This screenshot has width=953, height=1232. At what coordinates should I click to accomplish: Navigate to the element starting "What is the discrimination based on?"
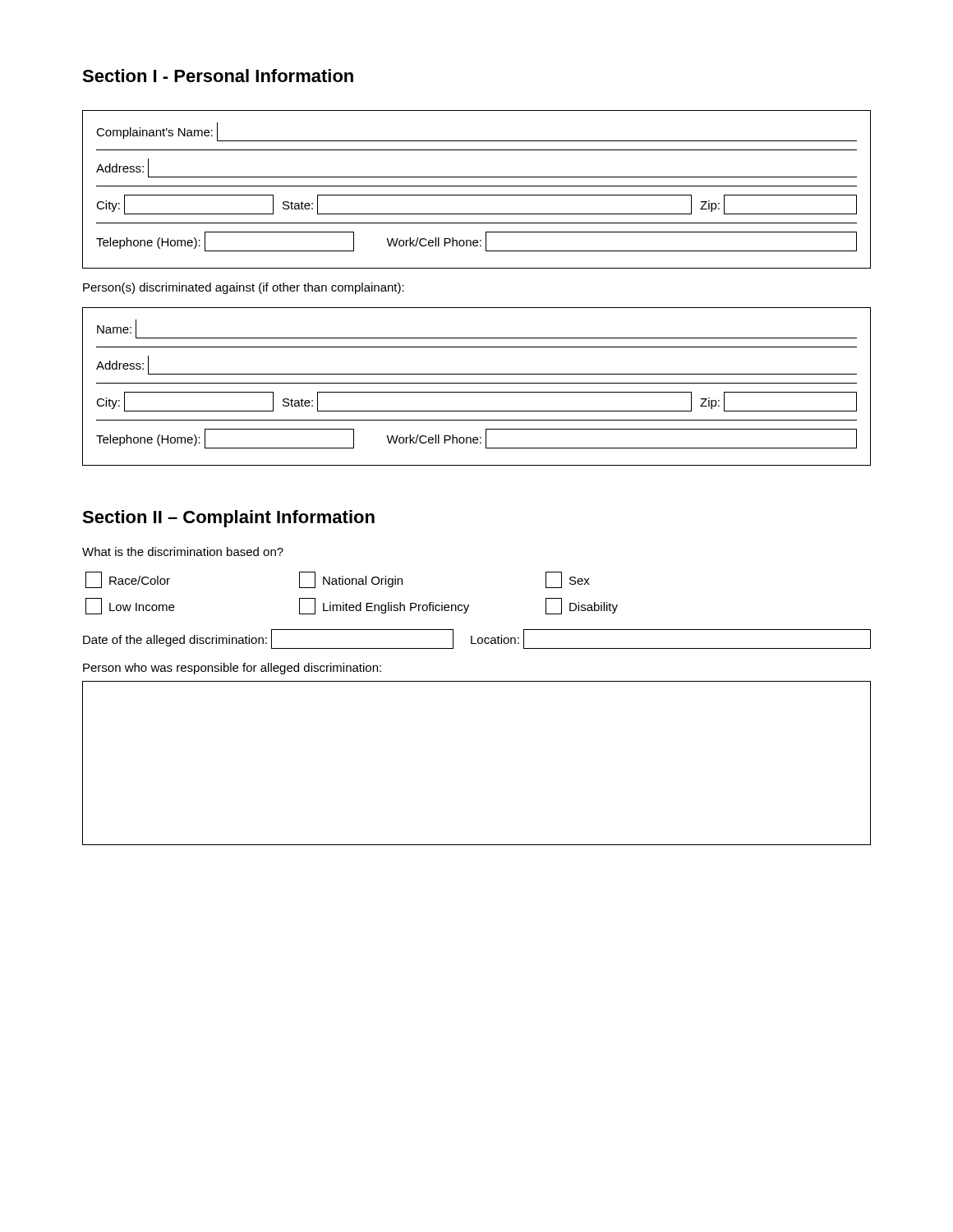[x=183, y=552]
